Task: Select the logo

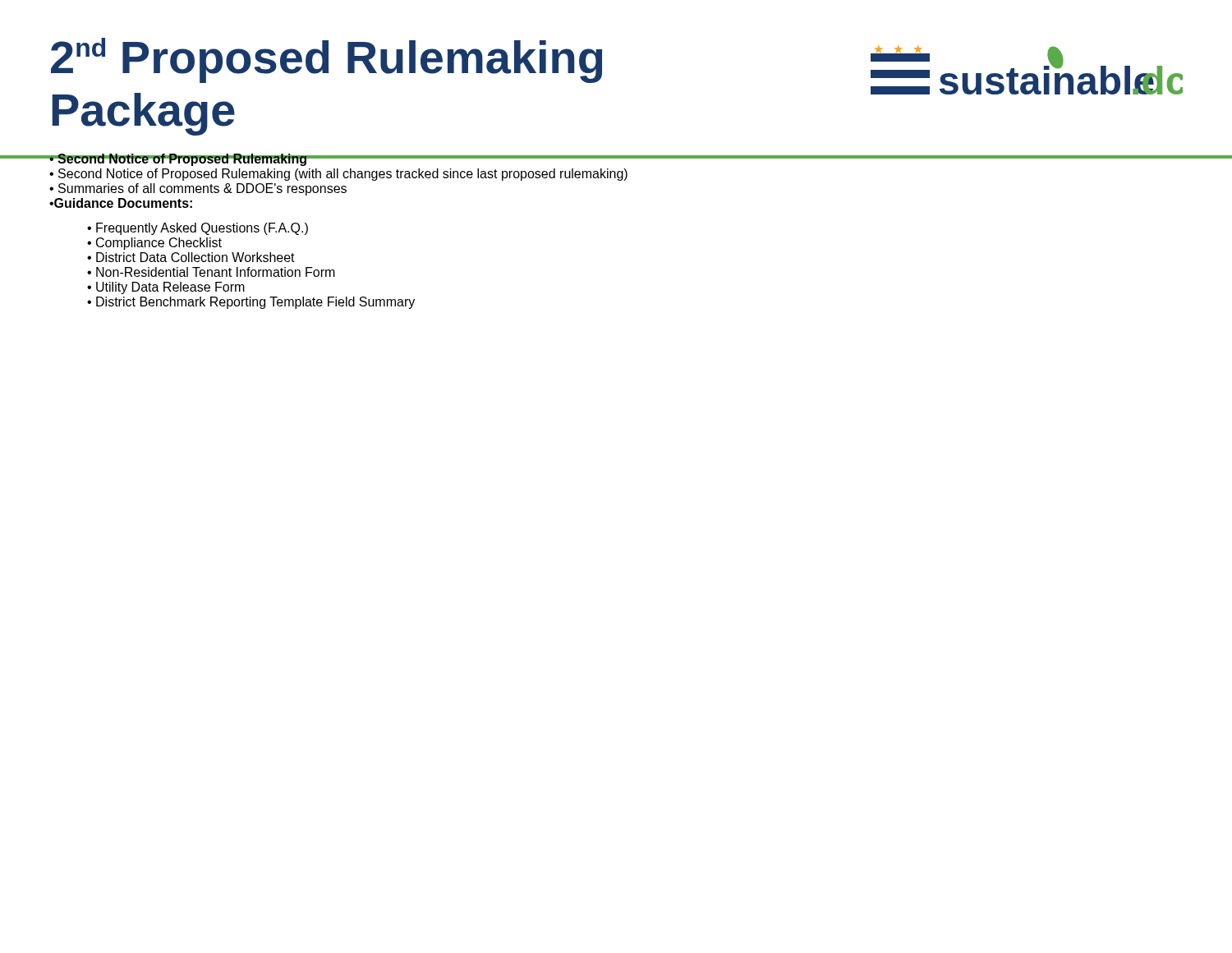Action: (1027, 84)
